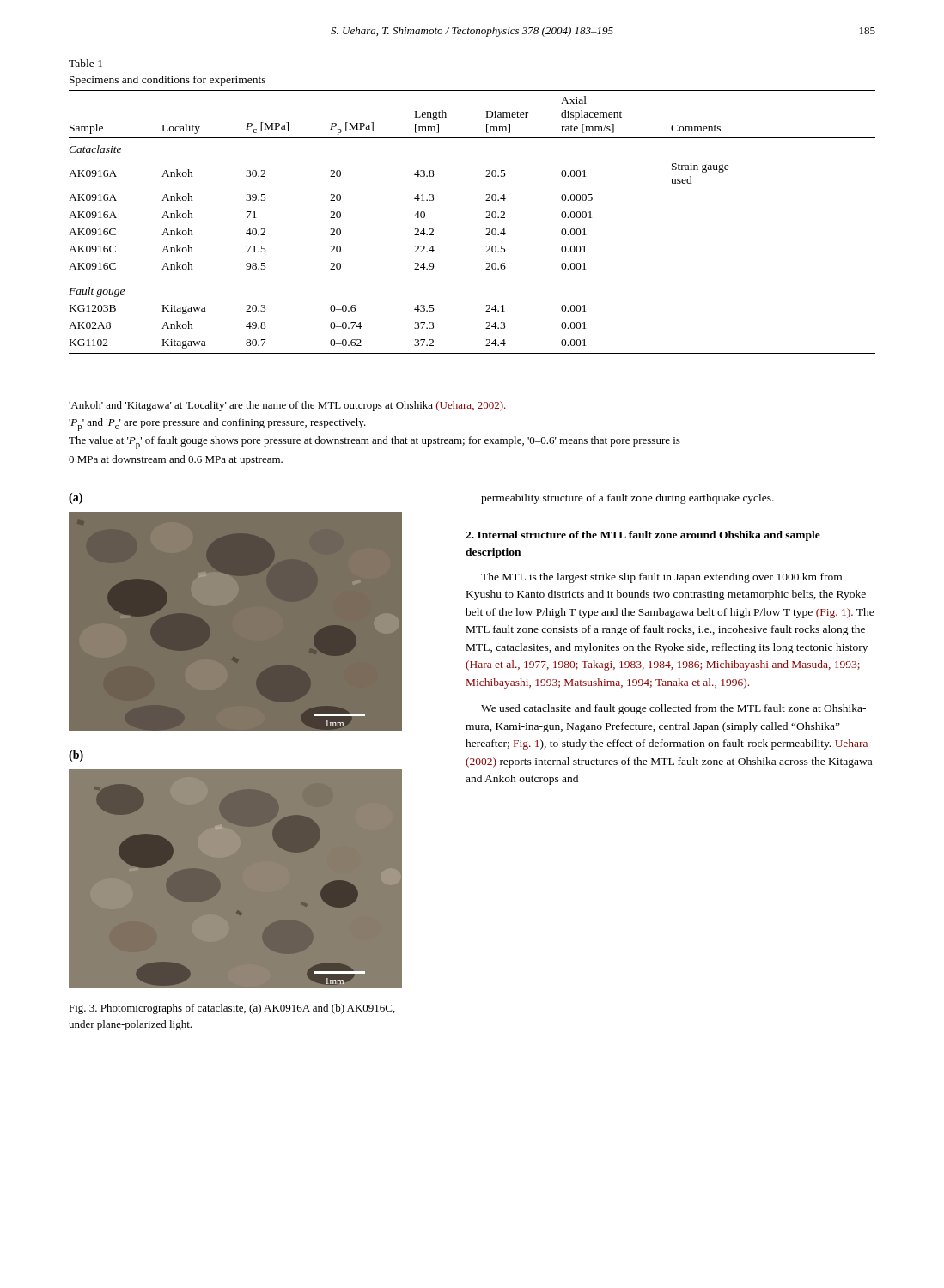The width and height of the screenshot is (944, 1288).
Task: Locate the element starting "Table 1 Specimens and conditions for"
Action: point(167,71)
